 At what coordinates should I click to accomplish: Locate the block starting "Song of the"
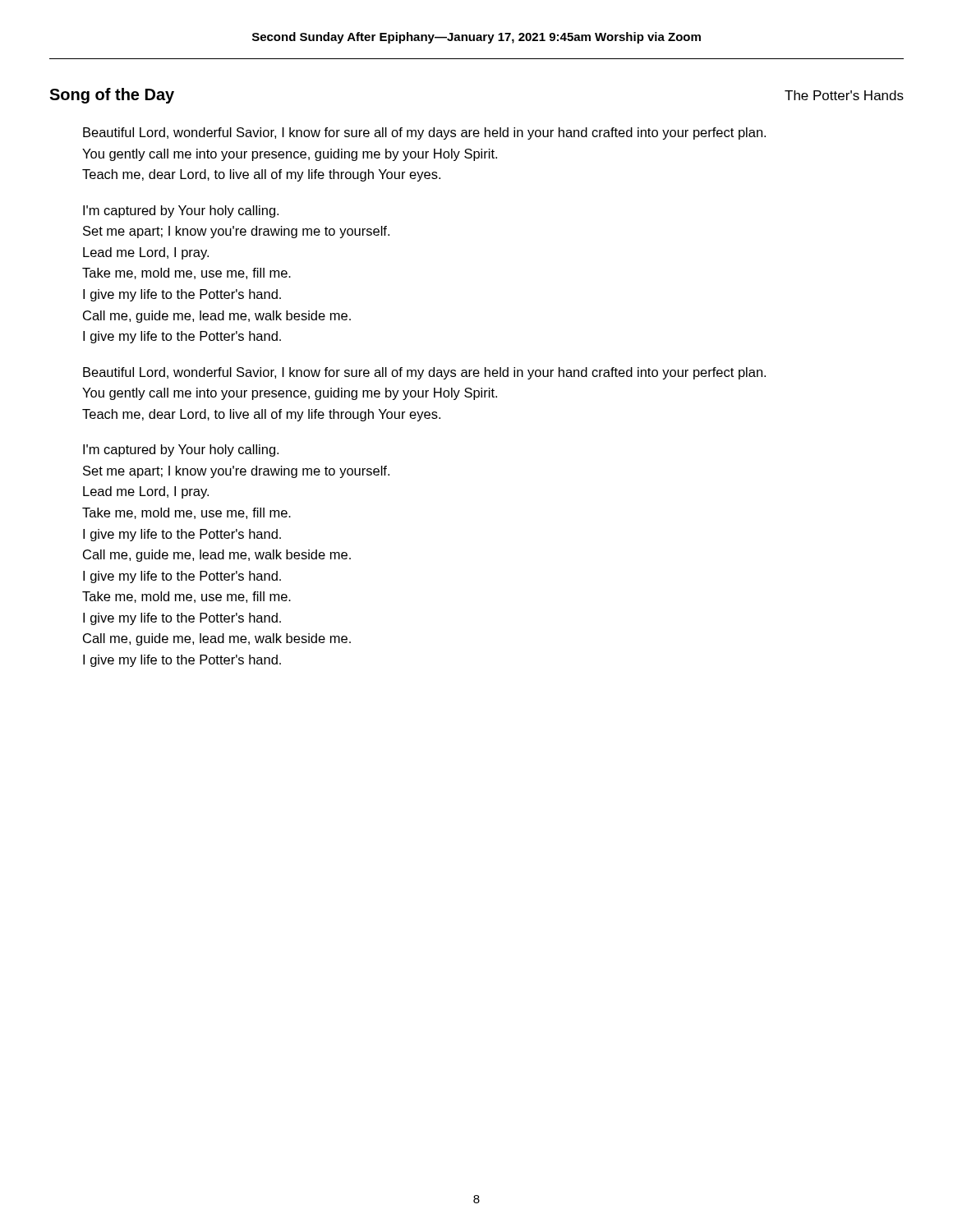coord(112,94)
